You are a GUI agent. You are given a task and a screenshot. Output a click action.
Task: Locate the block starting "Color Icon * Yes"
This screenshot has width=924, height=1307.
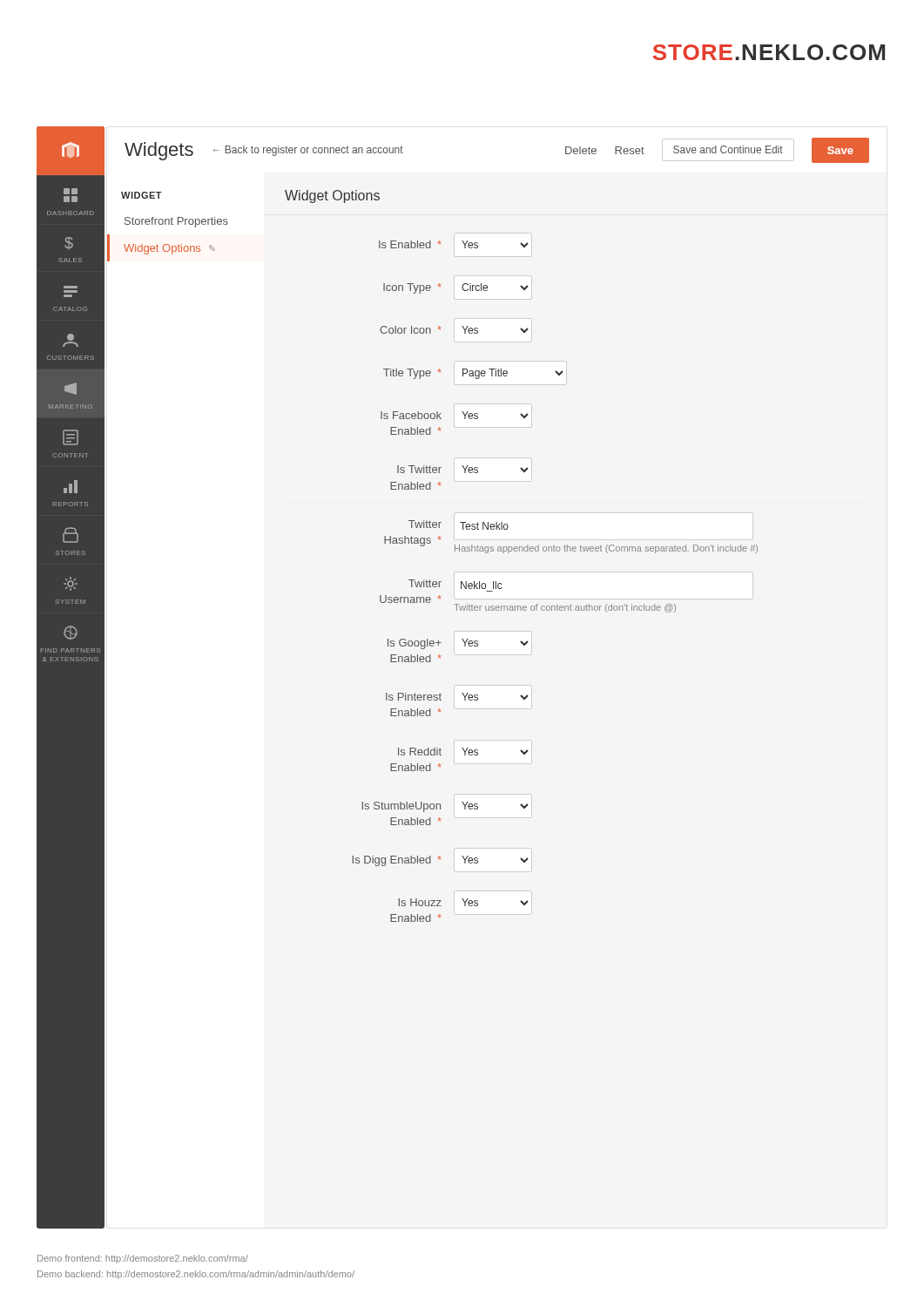pos(411,330)
